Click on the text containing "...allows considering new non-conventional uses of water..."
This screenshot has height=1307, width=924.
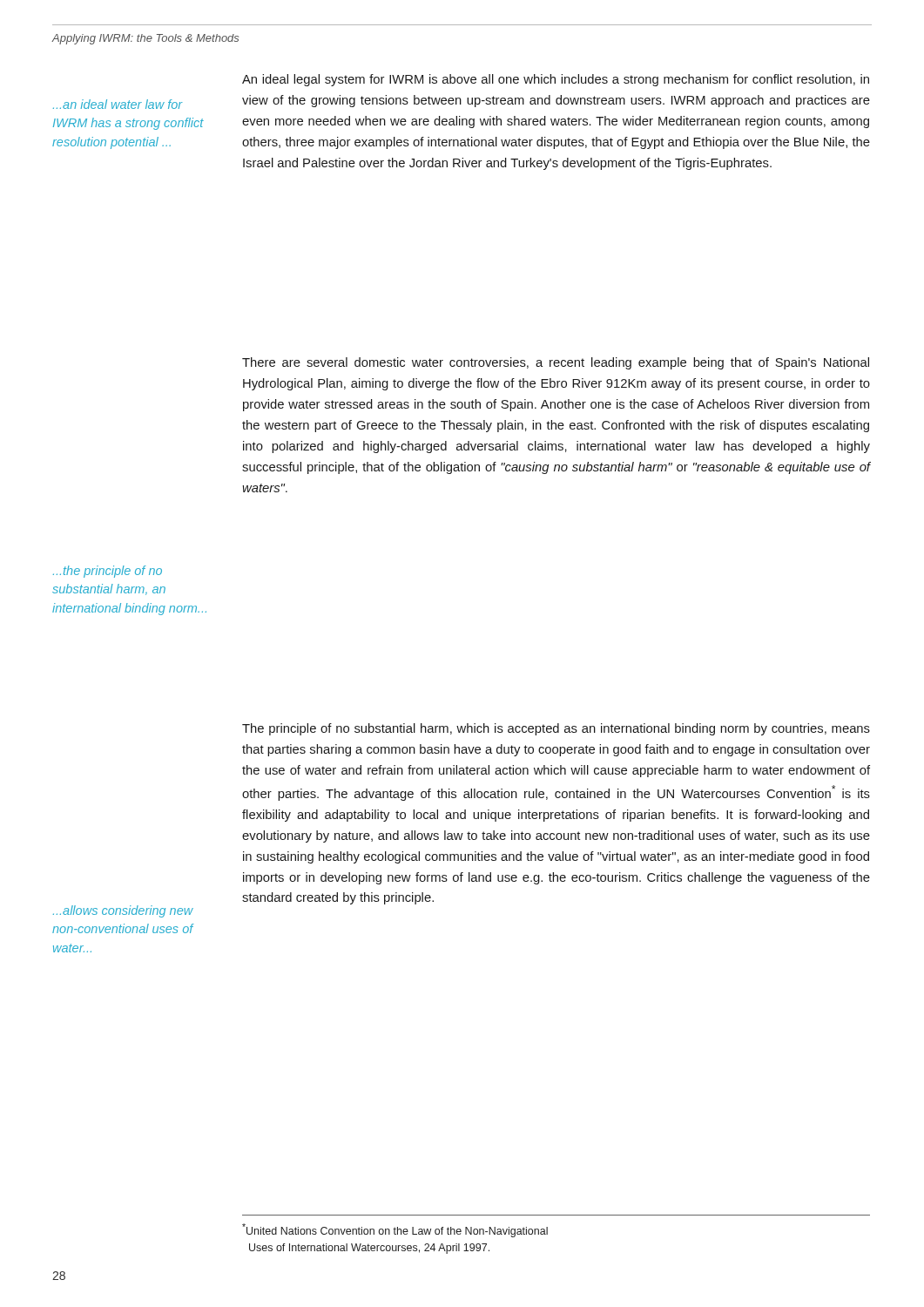(131, 930)
